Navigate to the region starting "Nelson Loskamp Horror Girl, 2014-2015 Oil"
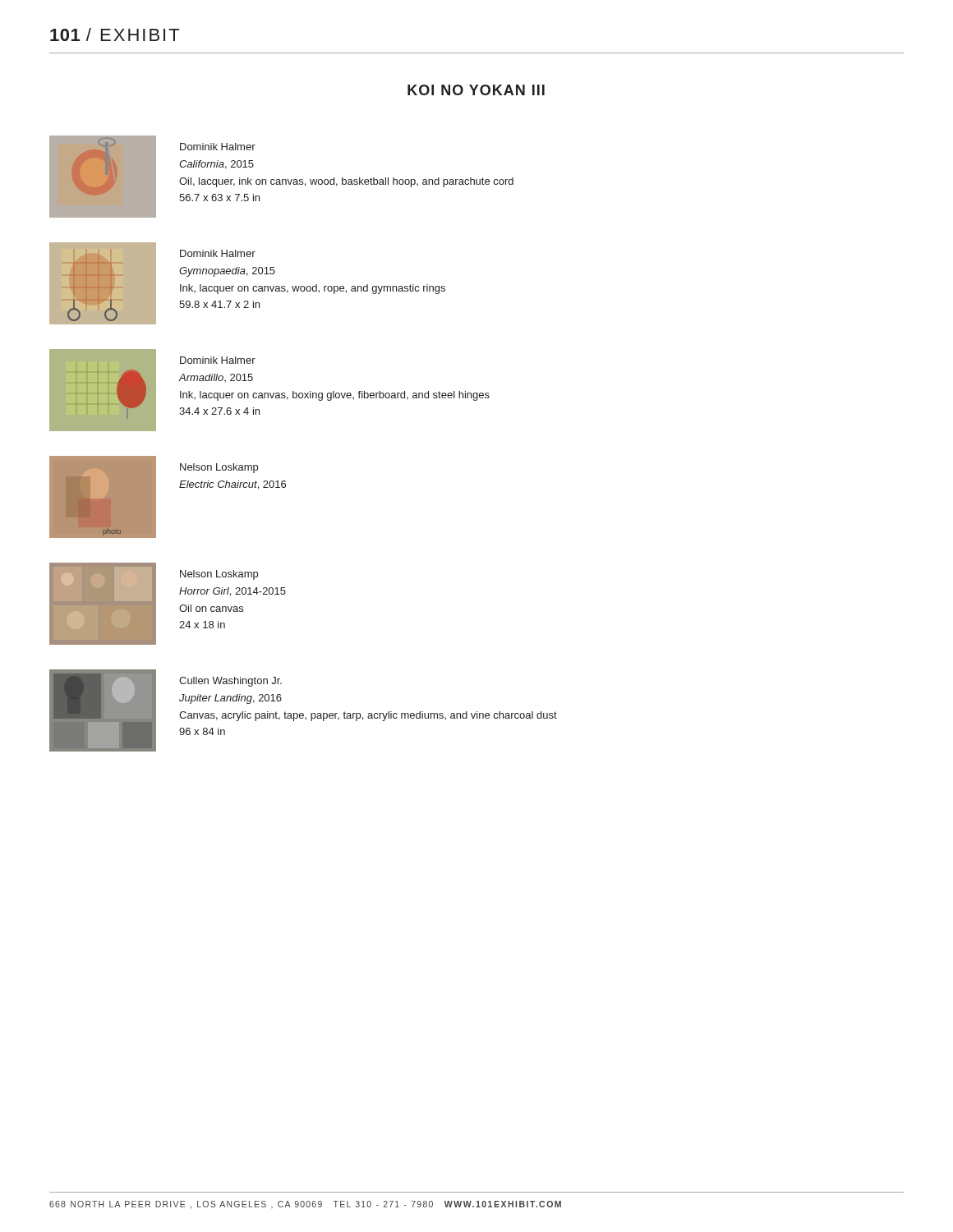 (x=233, y=600)
